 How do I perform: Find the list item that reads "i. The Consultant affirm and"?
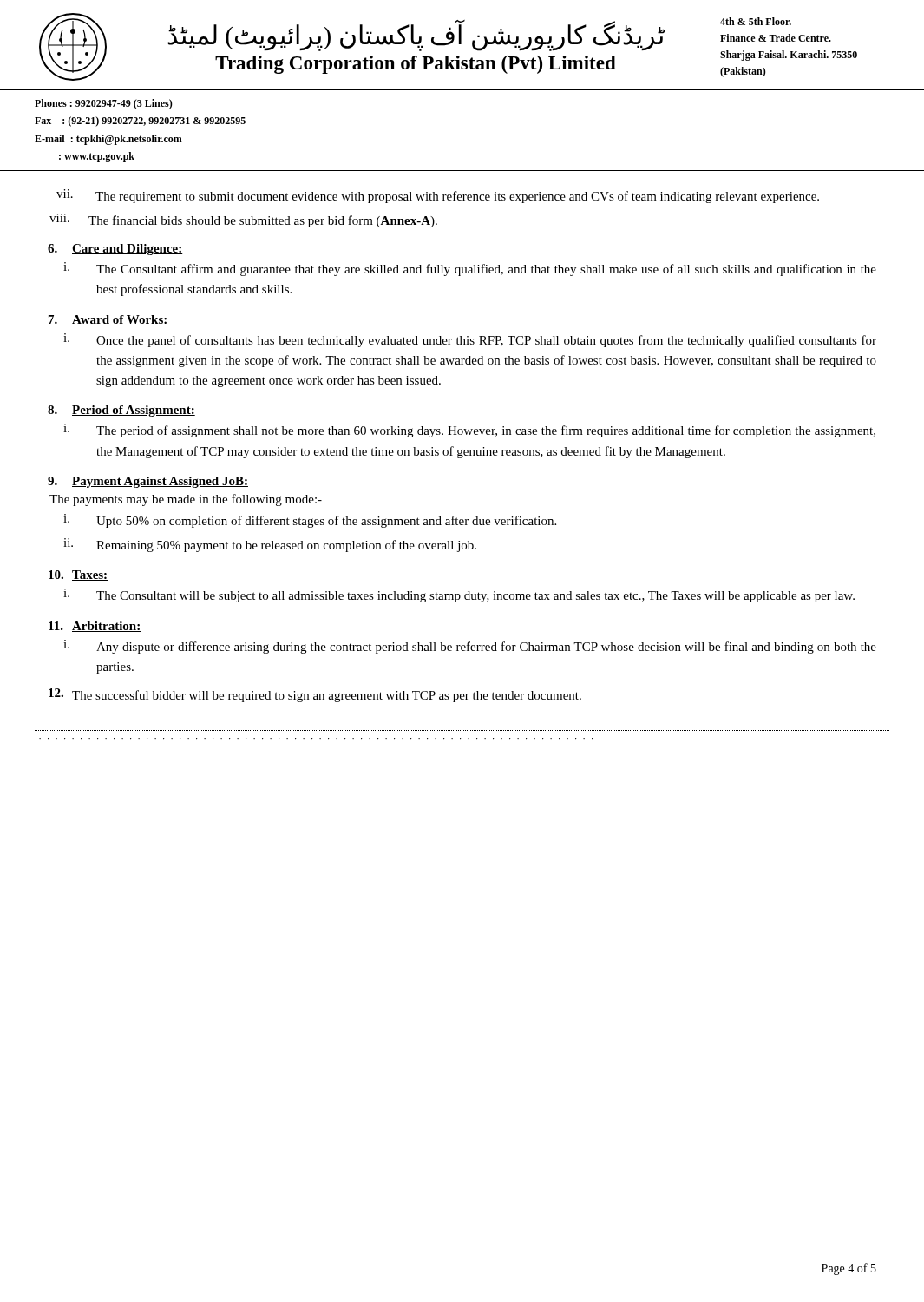[462, 280]
